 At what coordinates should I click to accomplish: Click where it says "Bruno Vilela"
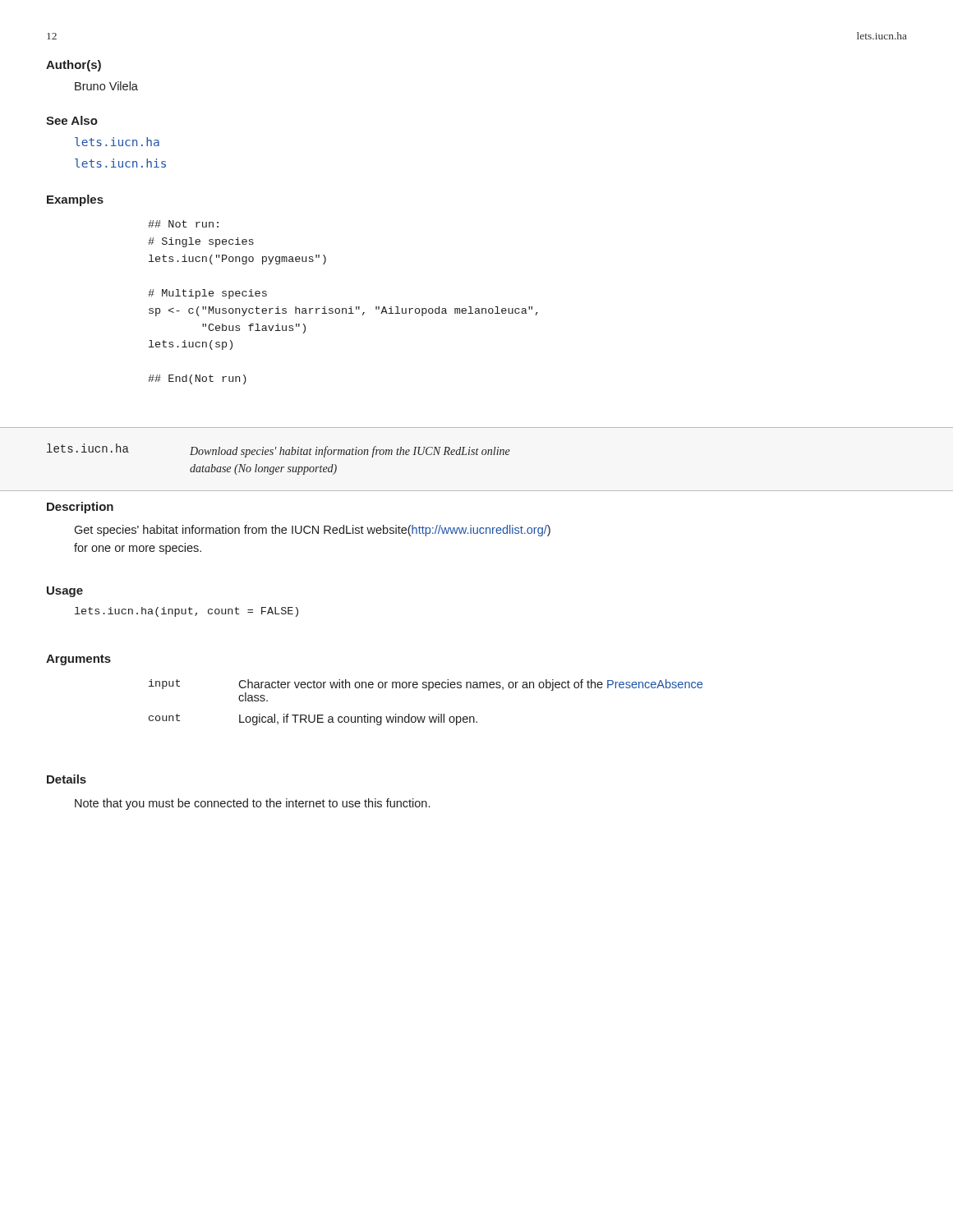point(106,86)
